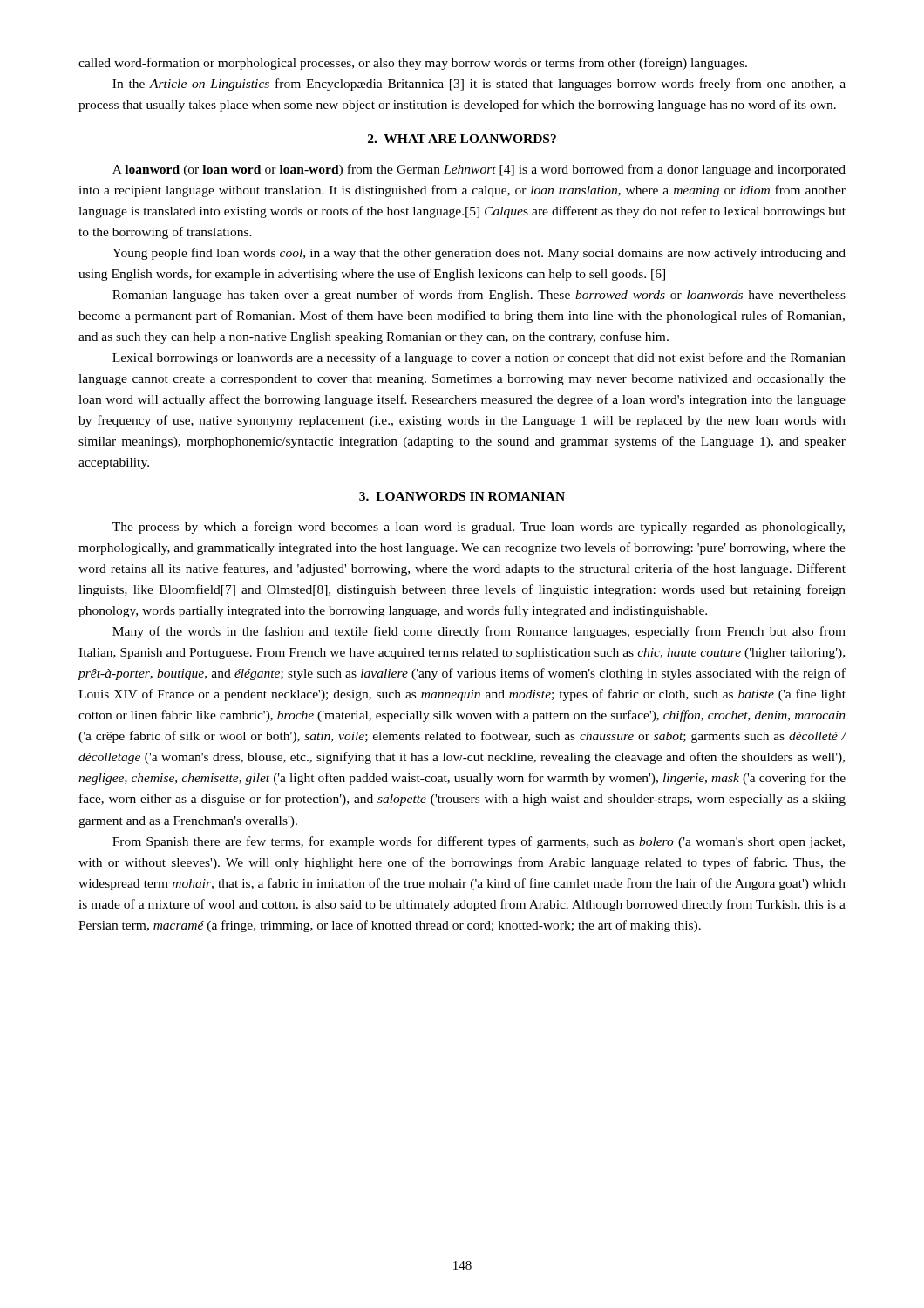
Task: Click on the passage starting "called word-formation or morphological processes, or"
Action: pyautogui.click(x=462, y=84)
